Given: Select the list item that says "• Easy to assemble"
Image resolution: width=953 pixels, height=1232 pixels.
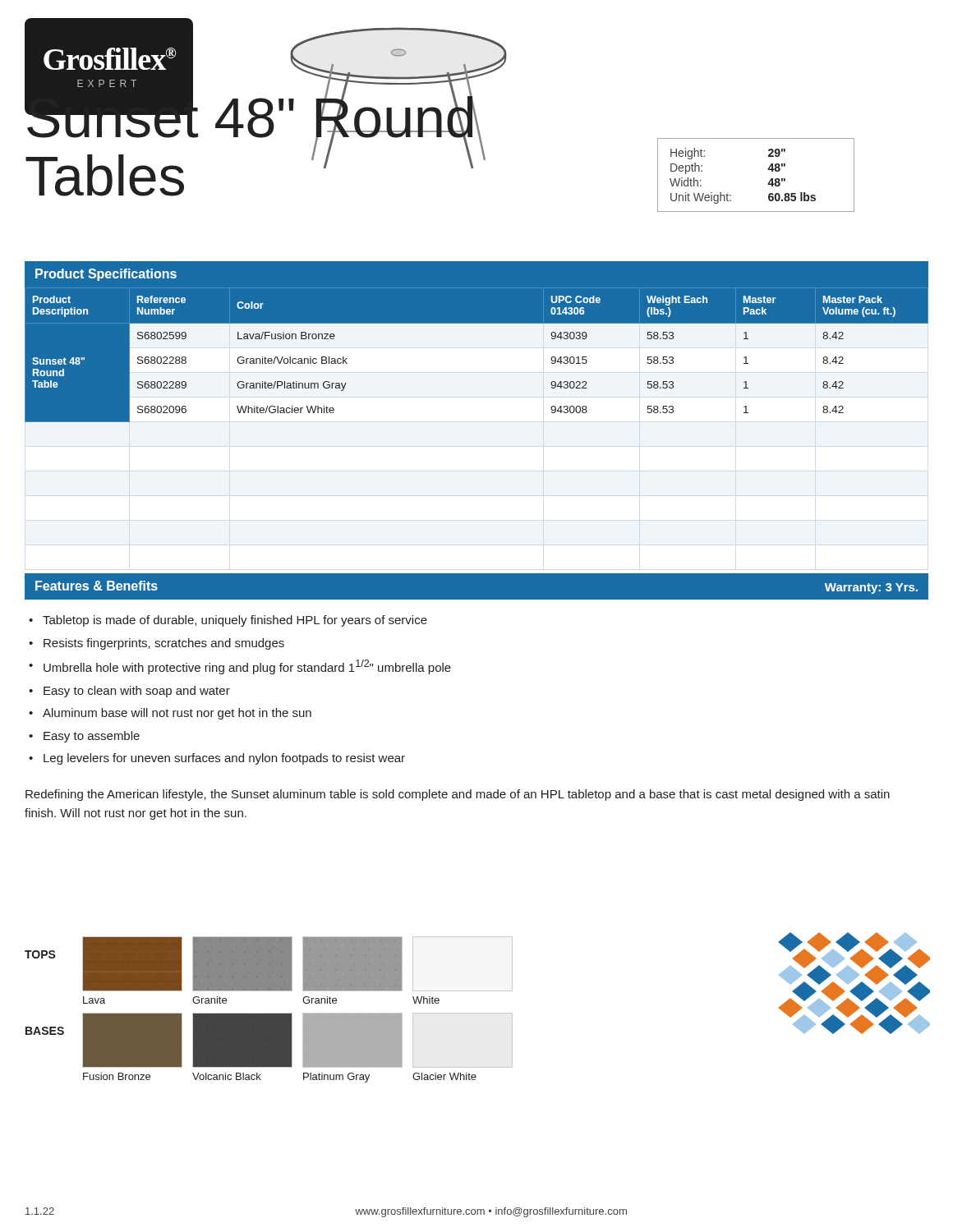Looking at the screenshot, I should point(84,736).
